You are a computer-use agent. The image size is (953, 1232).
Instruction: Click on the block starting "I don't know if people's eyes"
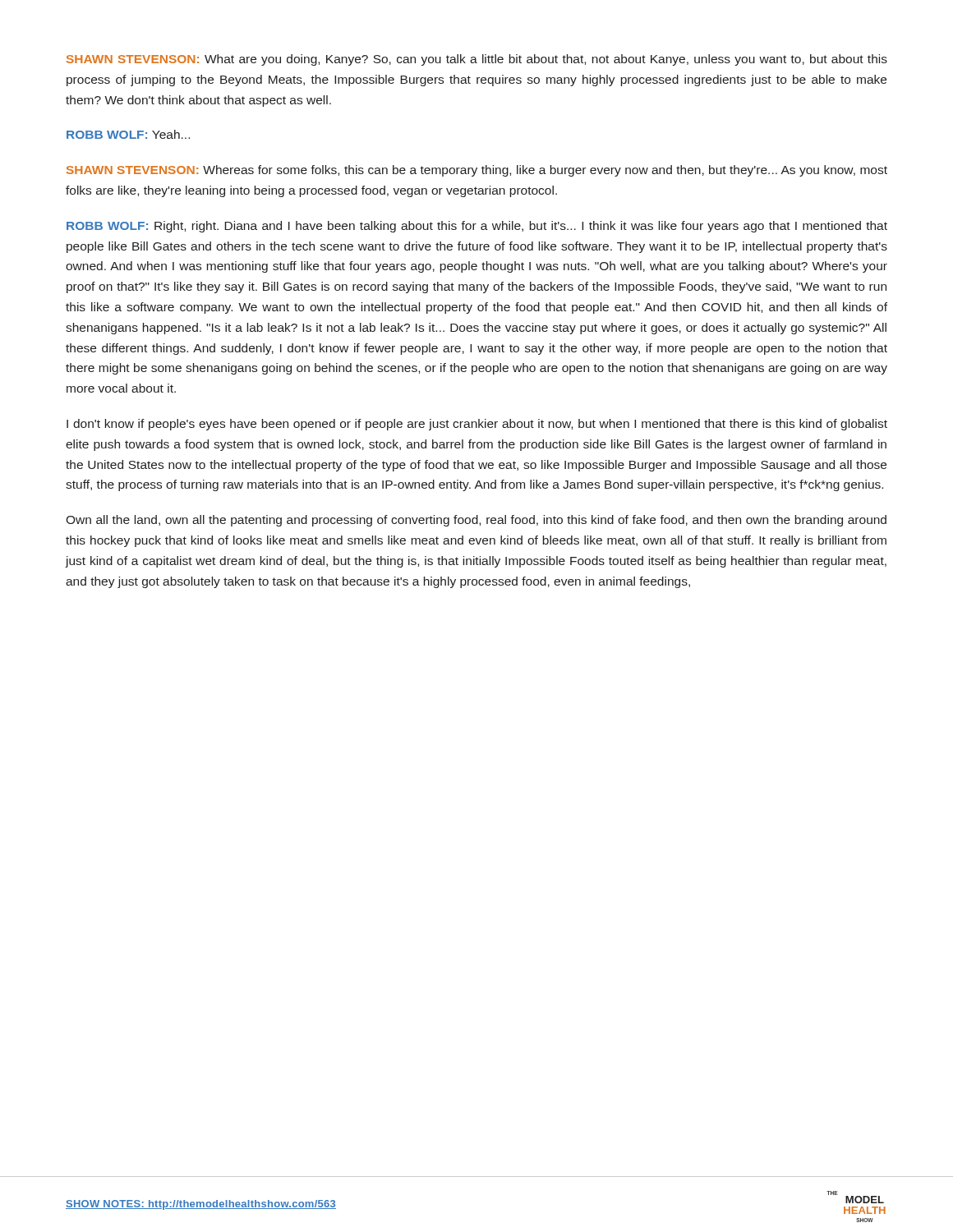point(476,454)
